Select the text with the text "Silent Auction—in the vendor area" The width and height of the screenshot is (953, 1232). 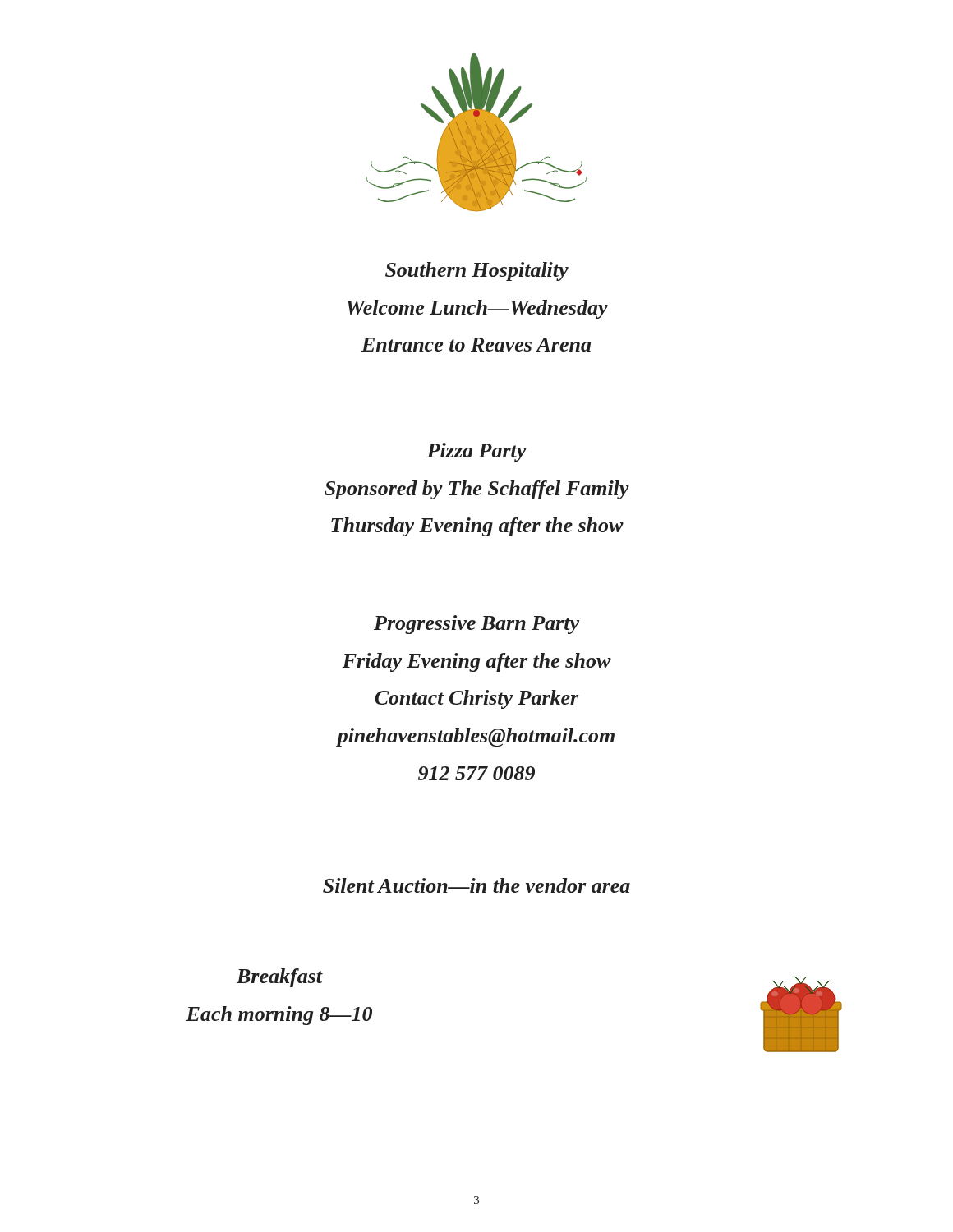tap(476, 886)
